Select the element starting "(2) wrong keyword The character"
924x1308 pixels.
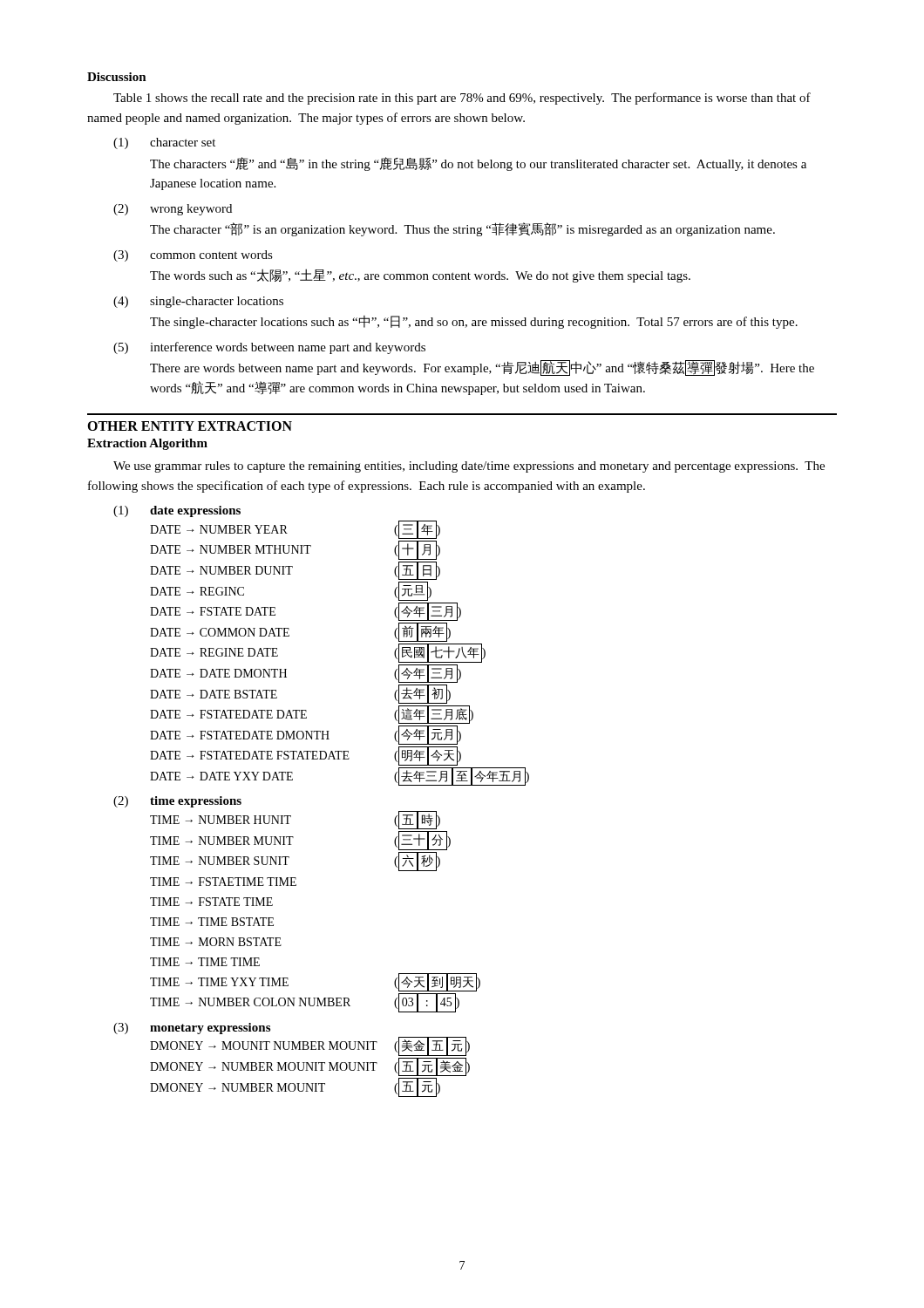462,219
